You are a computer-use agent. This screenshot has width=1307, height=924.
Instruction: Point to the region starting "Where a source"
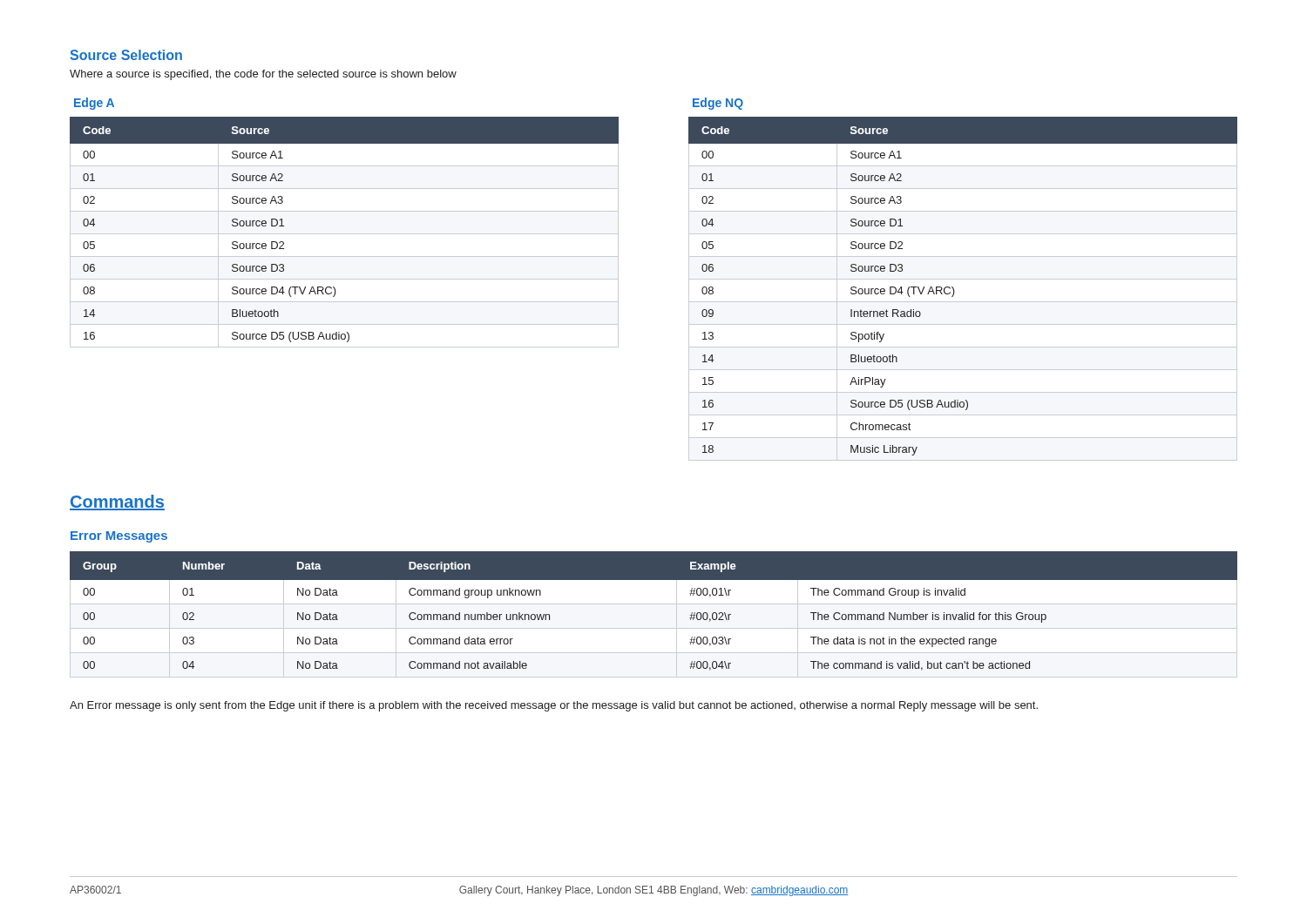coord(263,74)
